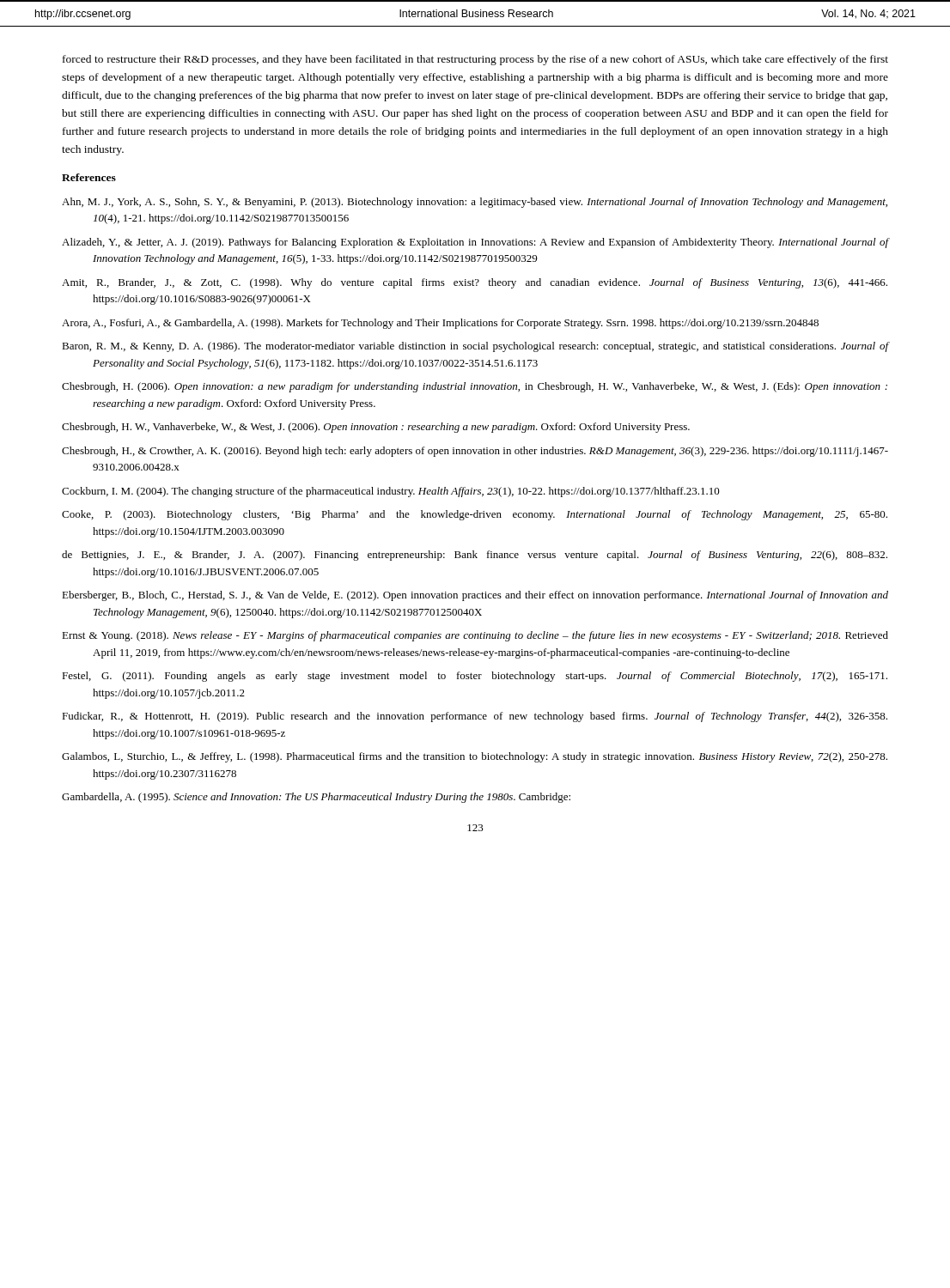Where is the passage that starts "de Bettignies, J."?

[475, 563]
